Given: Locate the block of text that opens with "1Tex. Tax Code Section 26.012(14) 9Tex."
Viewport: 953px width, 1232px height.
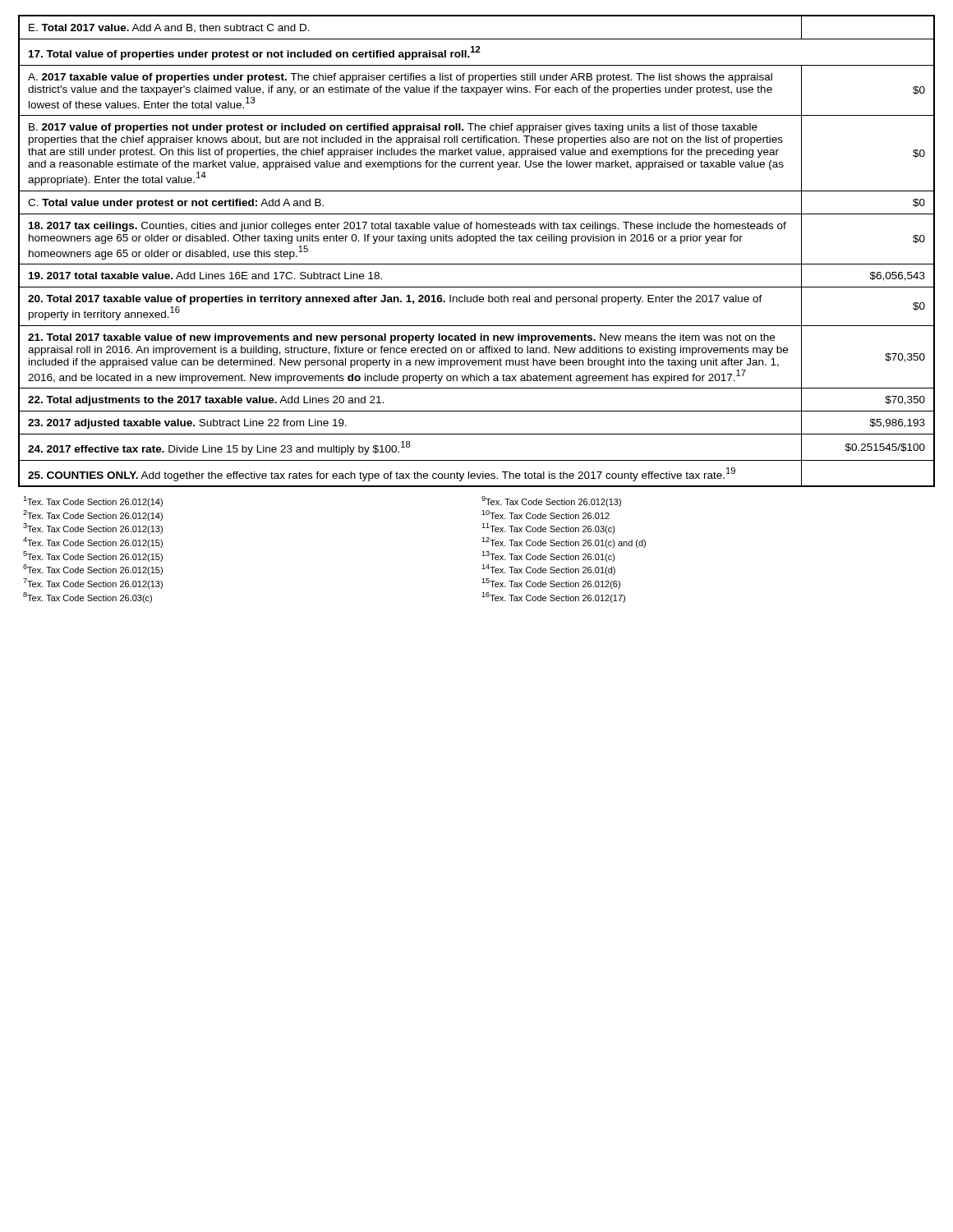Looking at the screenshot, I should point(476,548).
